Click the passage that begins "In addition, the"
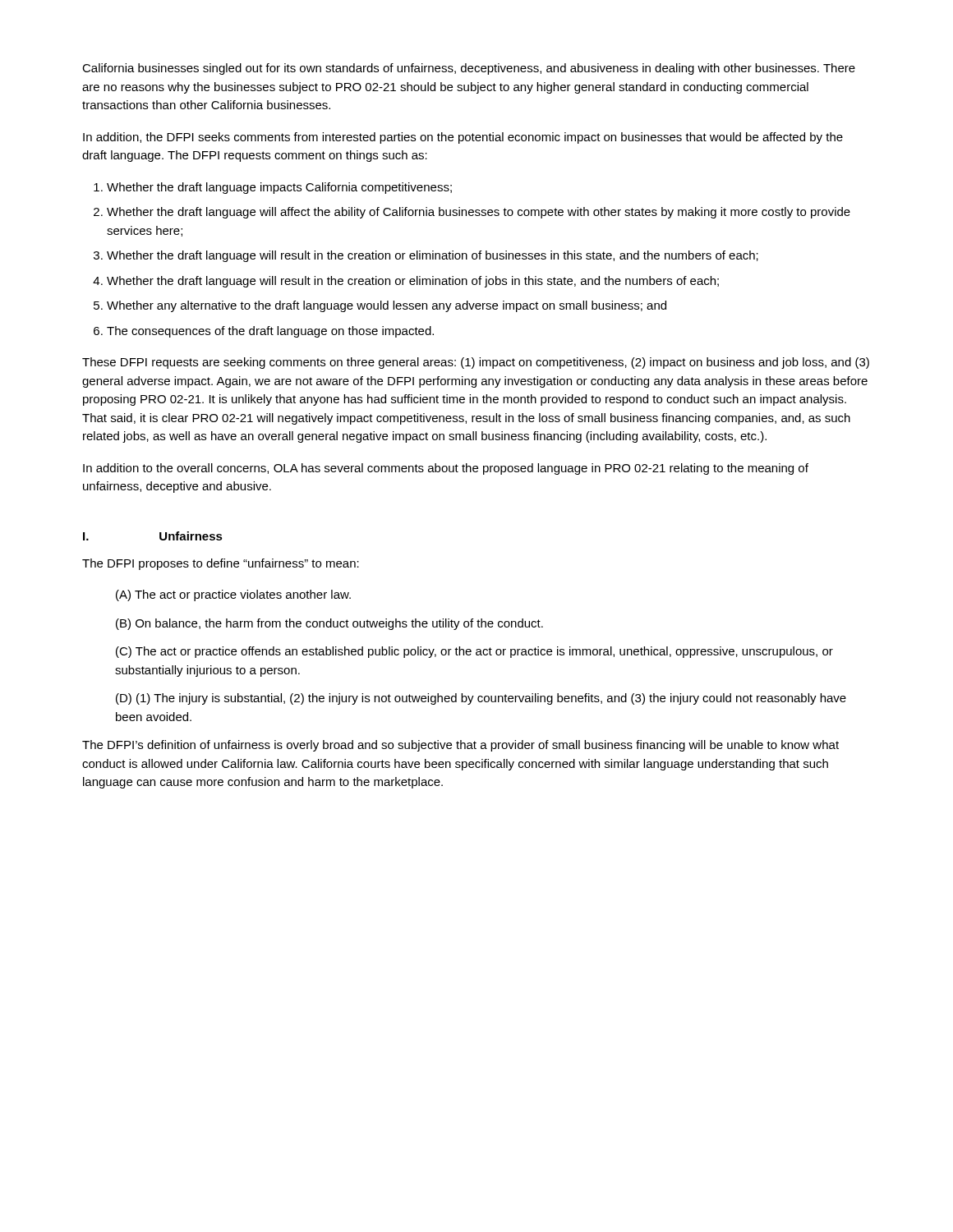 click(x=463, y=146)
